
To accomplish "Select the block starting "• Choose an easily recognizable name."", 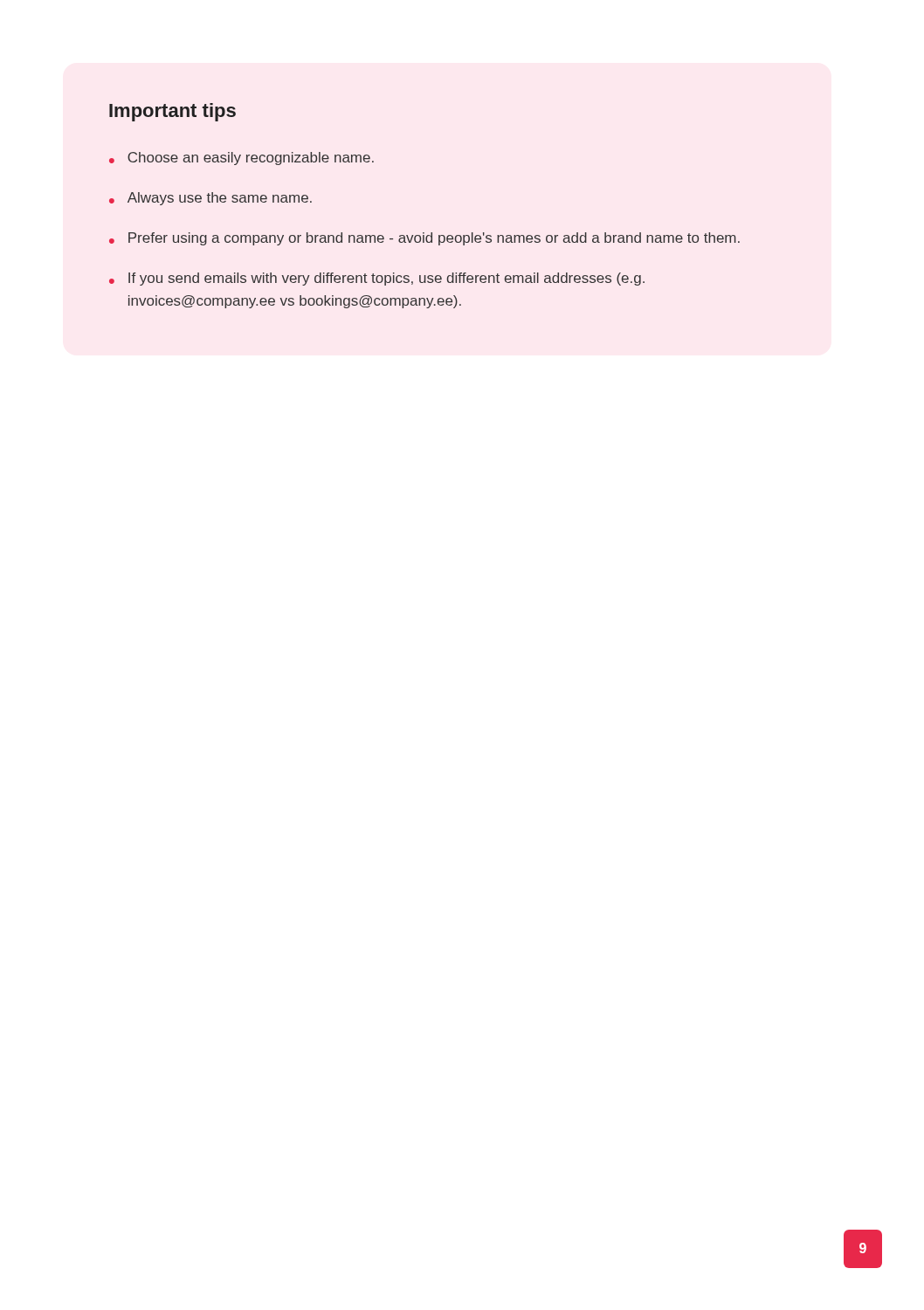I will point(241,159).
